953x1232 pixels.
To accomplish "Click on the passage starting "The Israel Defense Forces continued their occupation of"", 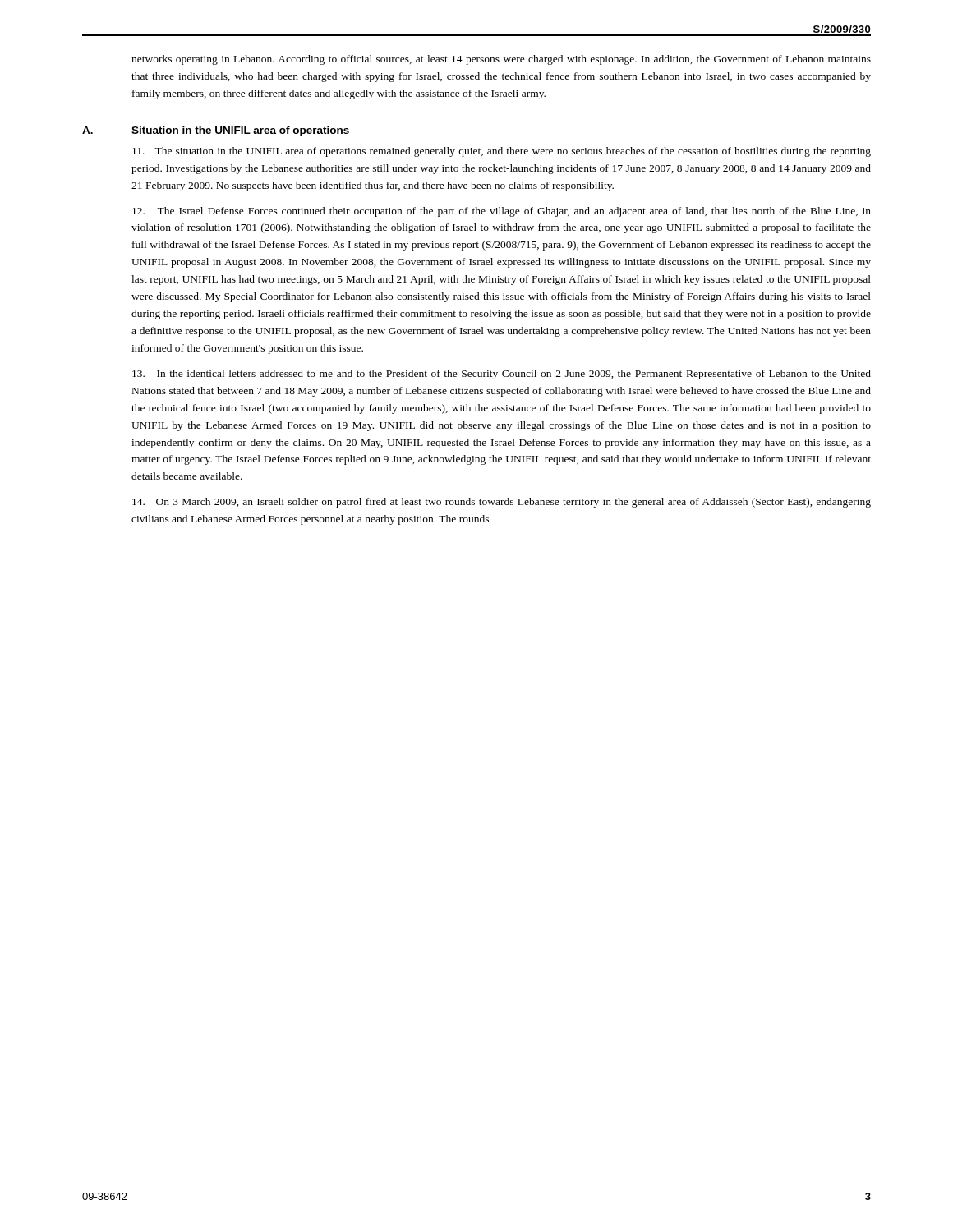I will pyautogui.click(x=501, y=280).
